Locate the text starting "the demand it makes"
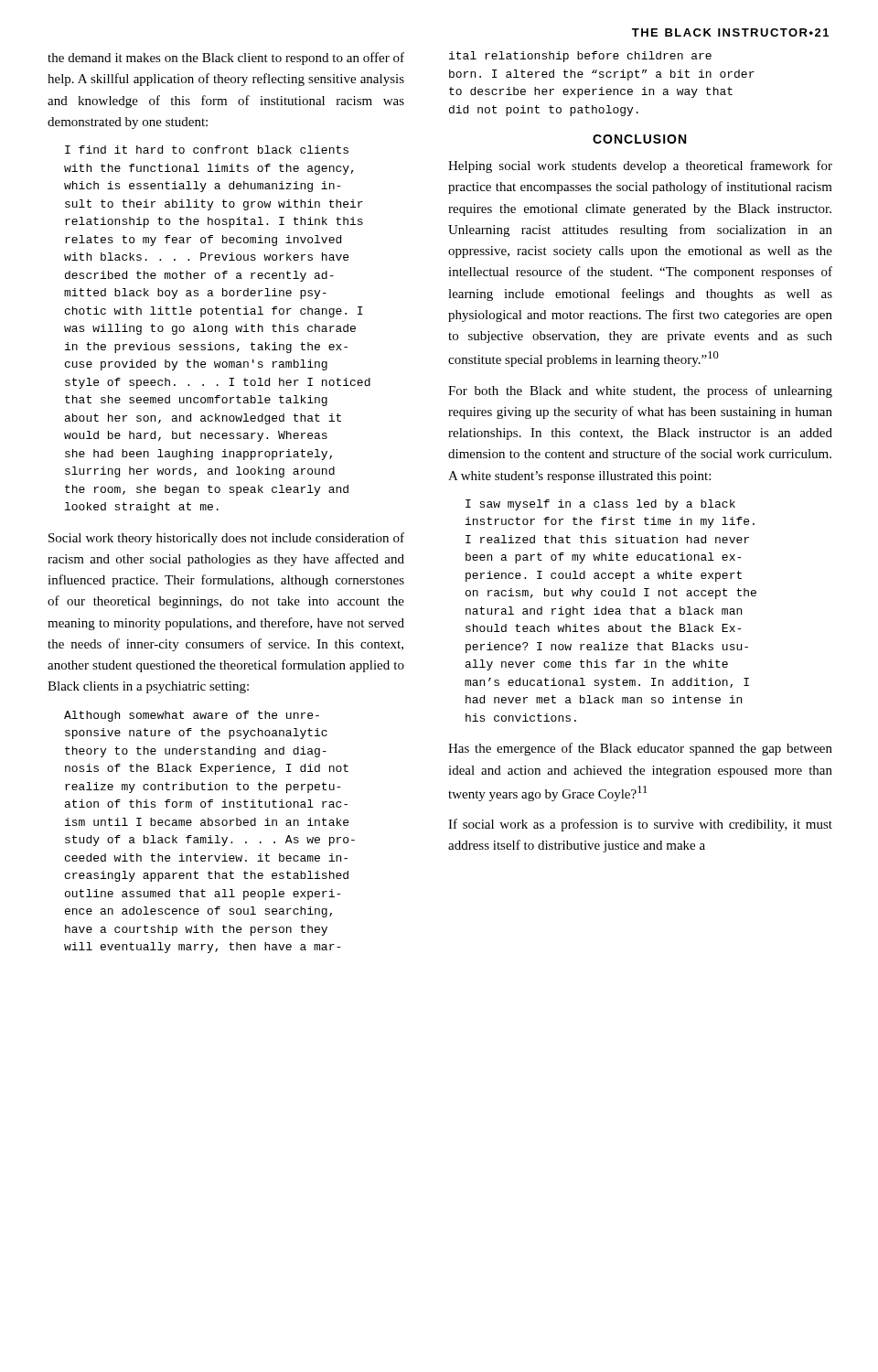The height and width of the screenshot is (1372, 878). click(226, 90)
